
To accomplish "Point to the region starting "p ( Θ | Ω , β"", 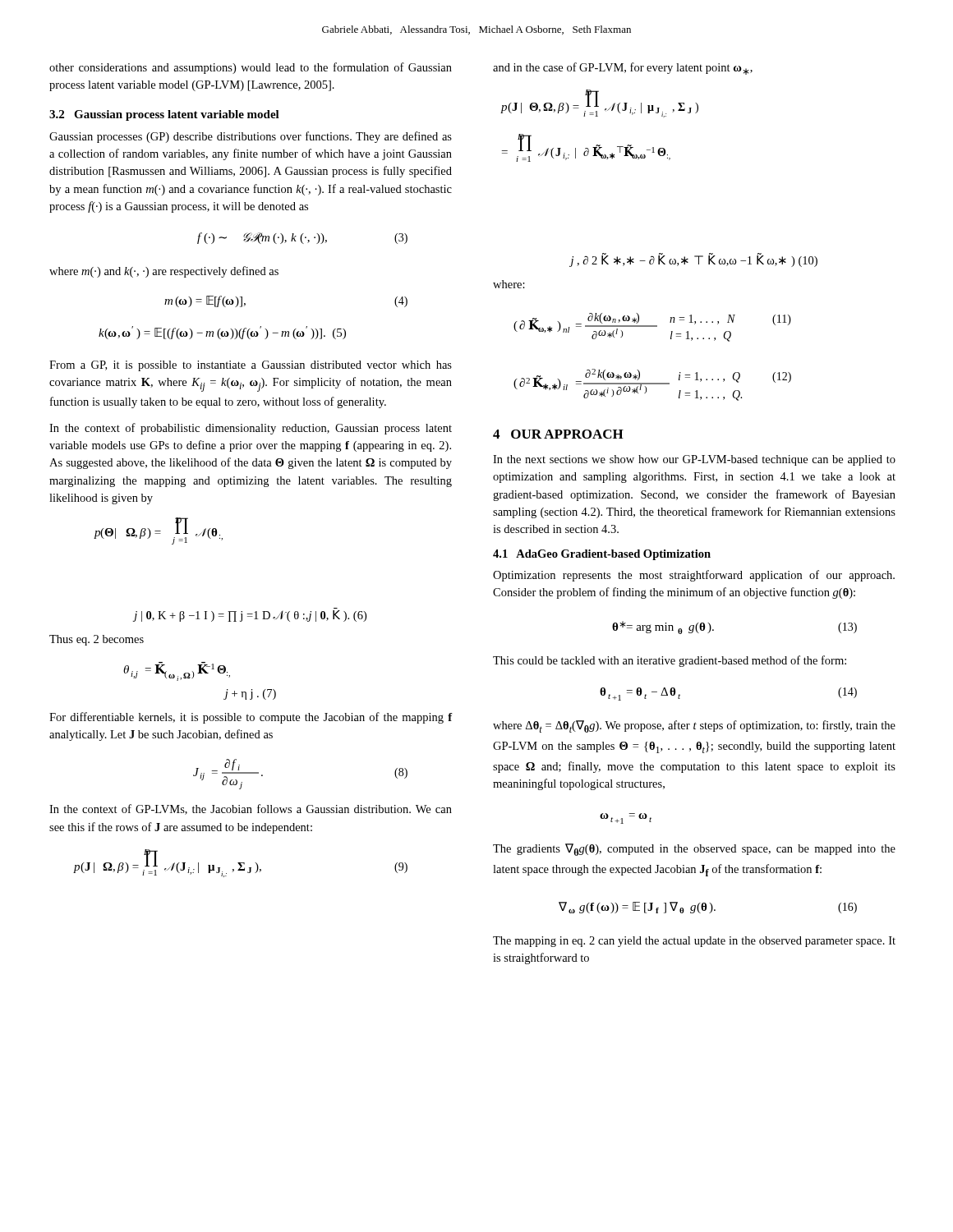I will 158,531.
